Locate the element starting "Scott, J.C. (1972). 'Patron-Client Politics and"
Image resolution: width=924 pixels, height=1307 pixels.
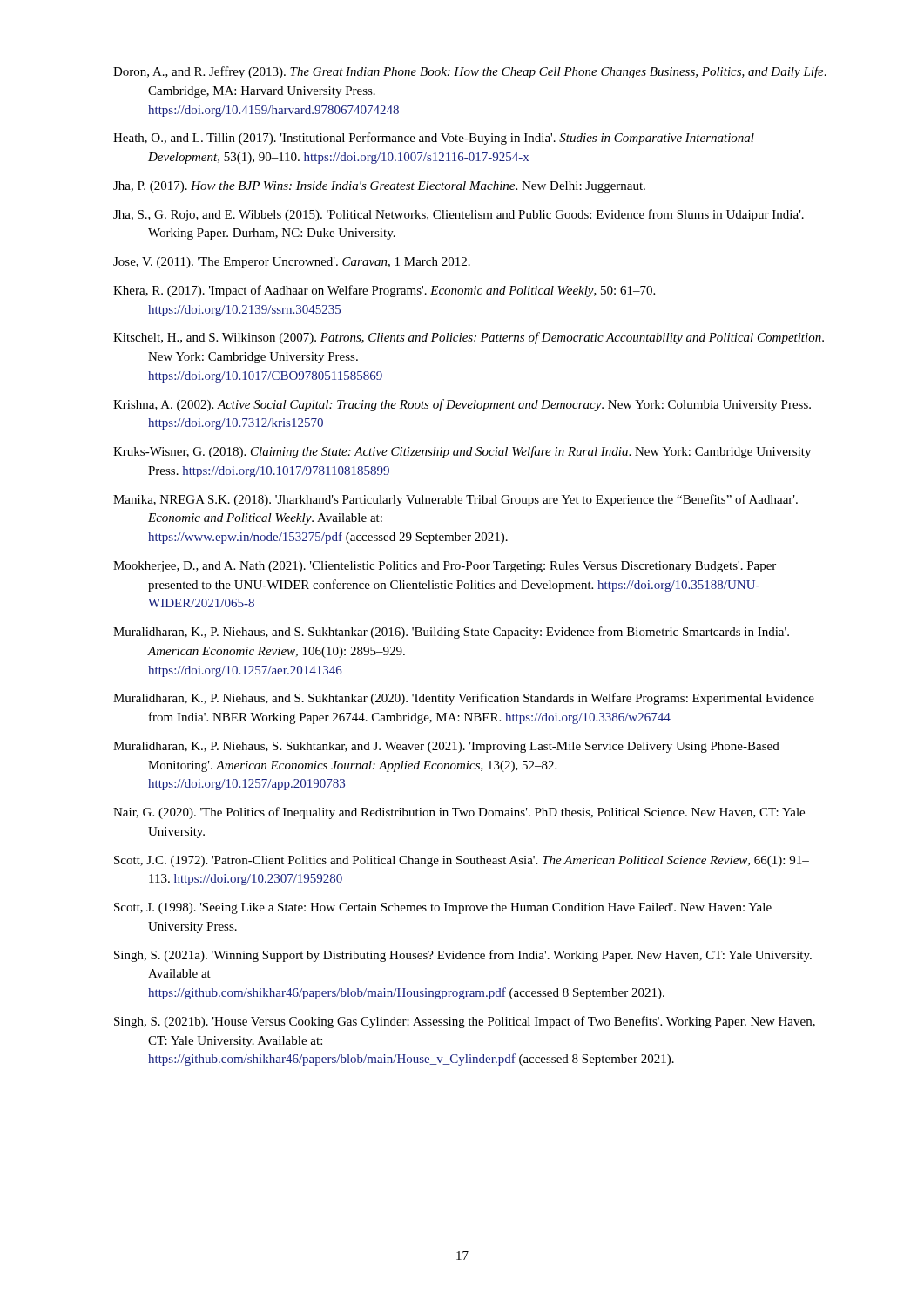click(x=461, y=869)
